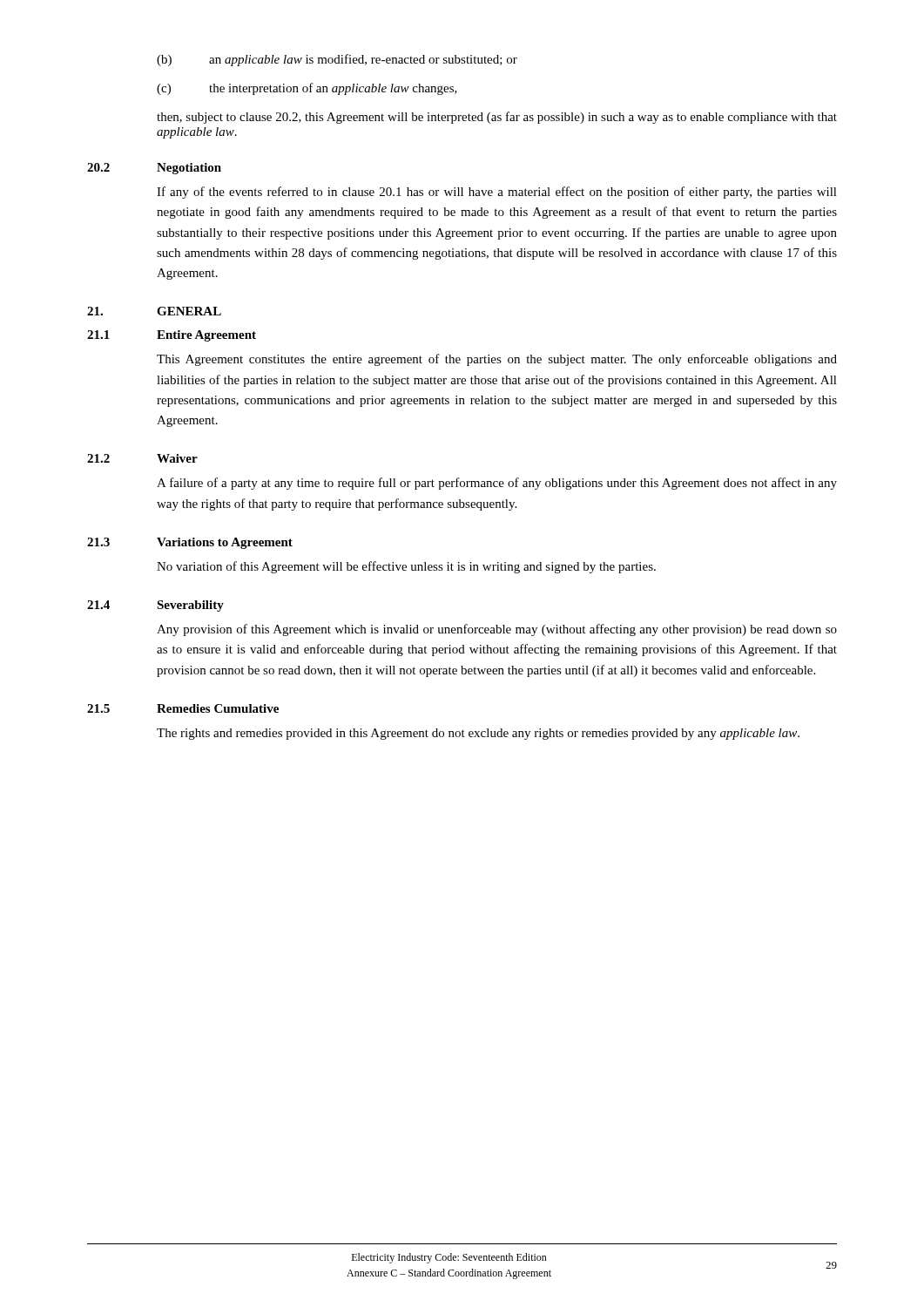Point to the element starting "21. GENERAL"

click(154, 312)
